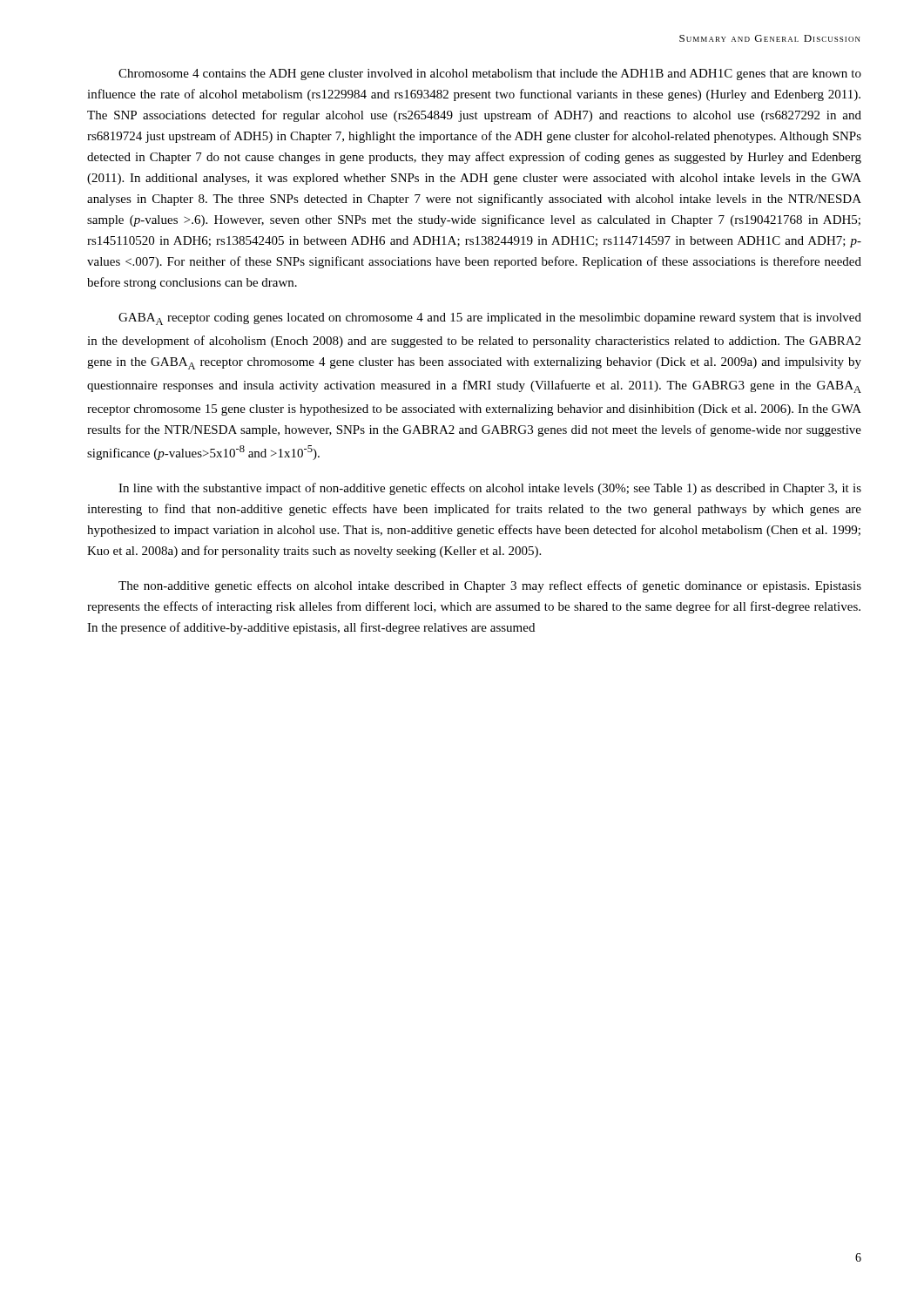The width and height of the screenshot is (924, 1307).
Task: Locate the block of text that opens with "In line with the"
Action: [x=474, y=519]
